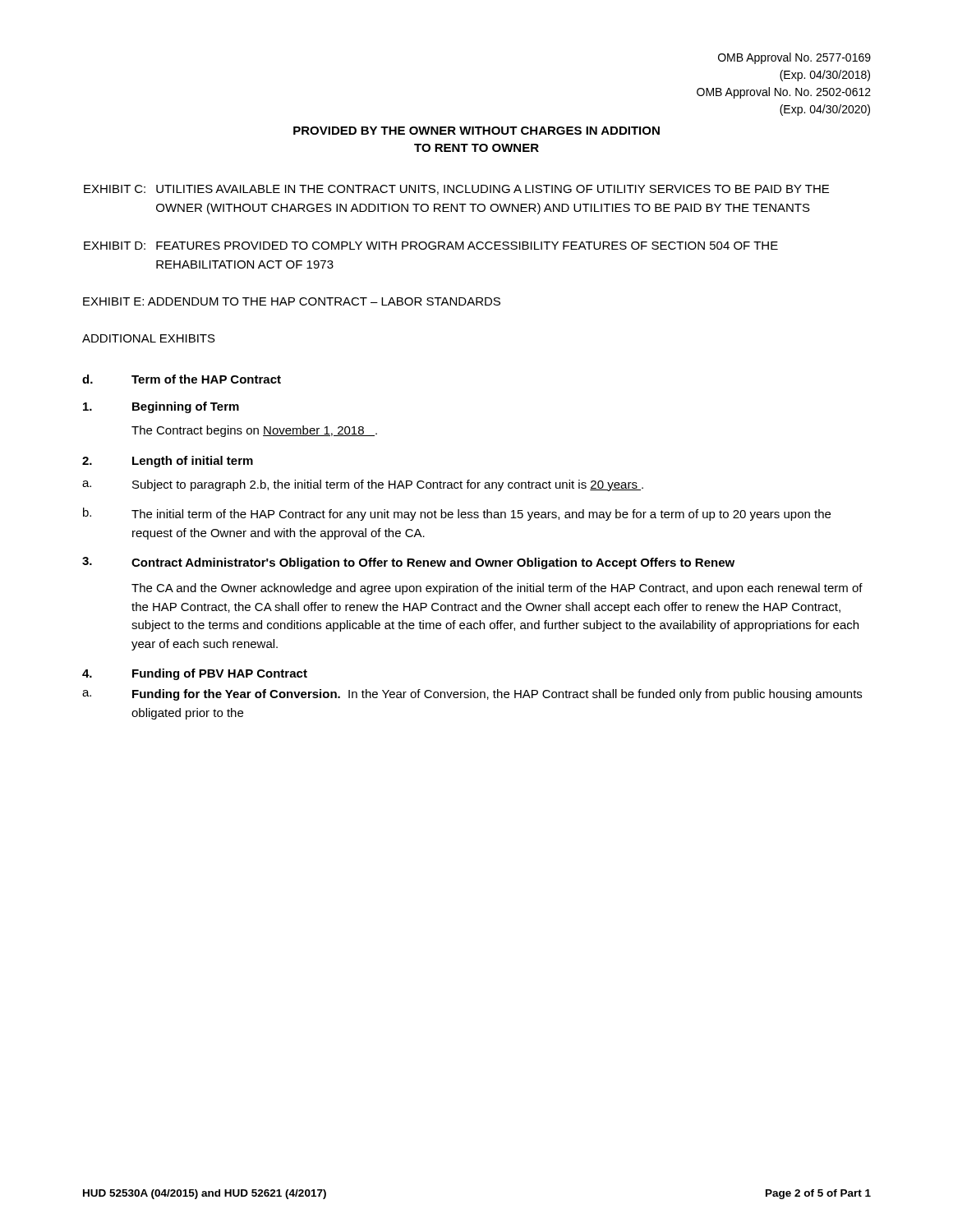Image resolution: width=953 pixels, height=1232 pixels.
Task: Click where it says "The Contract begins on November 1, 2018 ."
Action: tap(255, 430)
